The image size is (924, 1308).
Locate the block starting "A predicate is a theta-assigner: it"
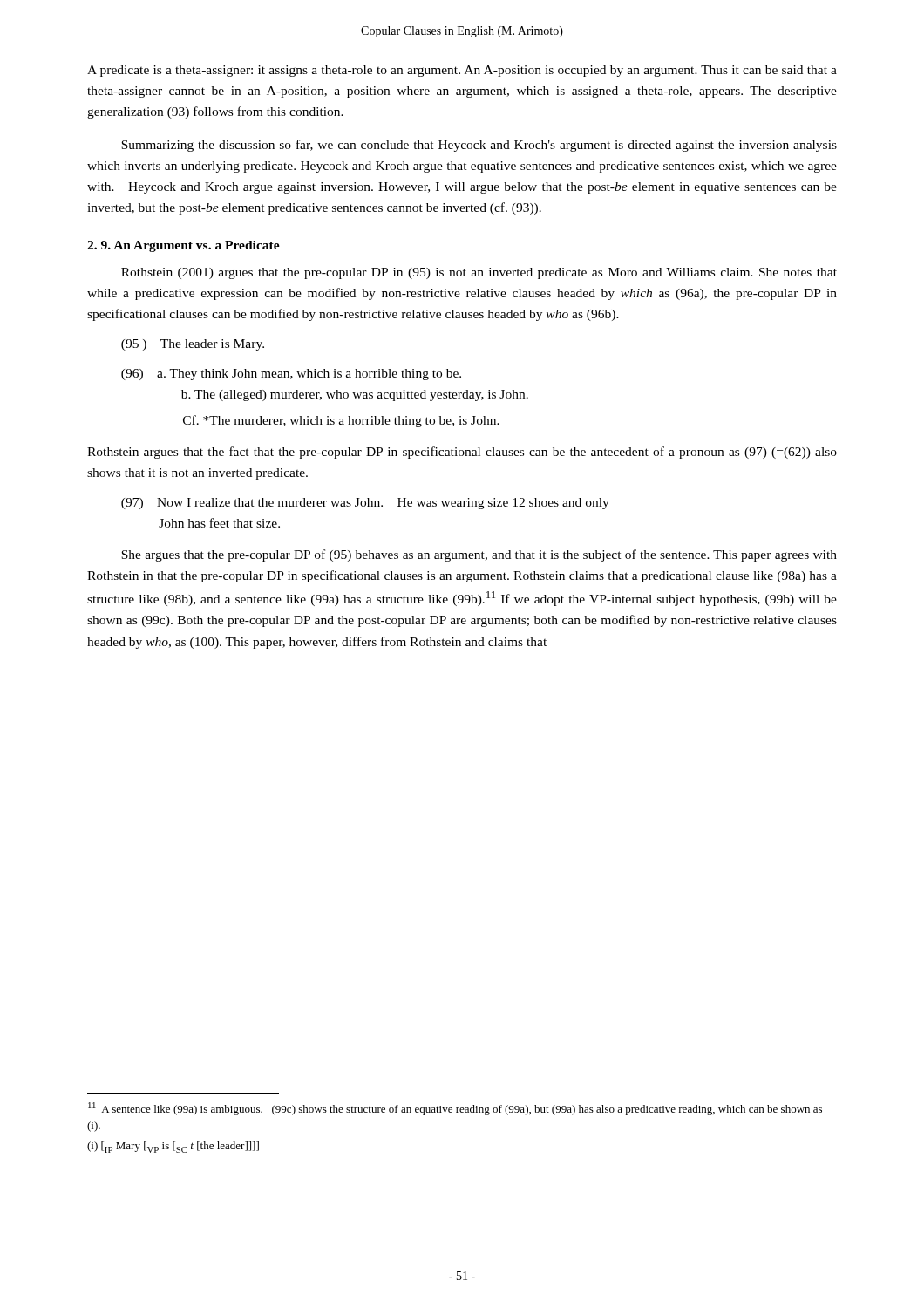point(462,90)
